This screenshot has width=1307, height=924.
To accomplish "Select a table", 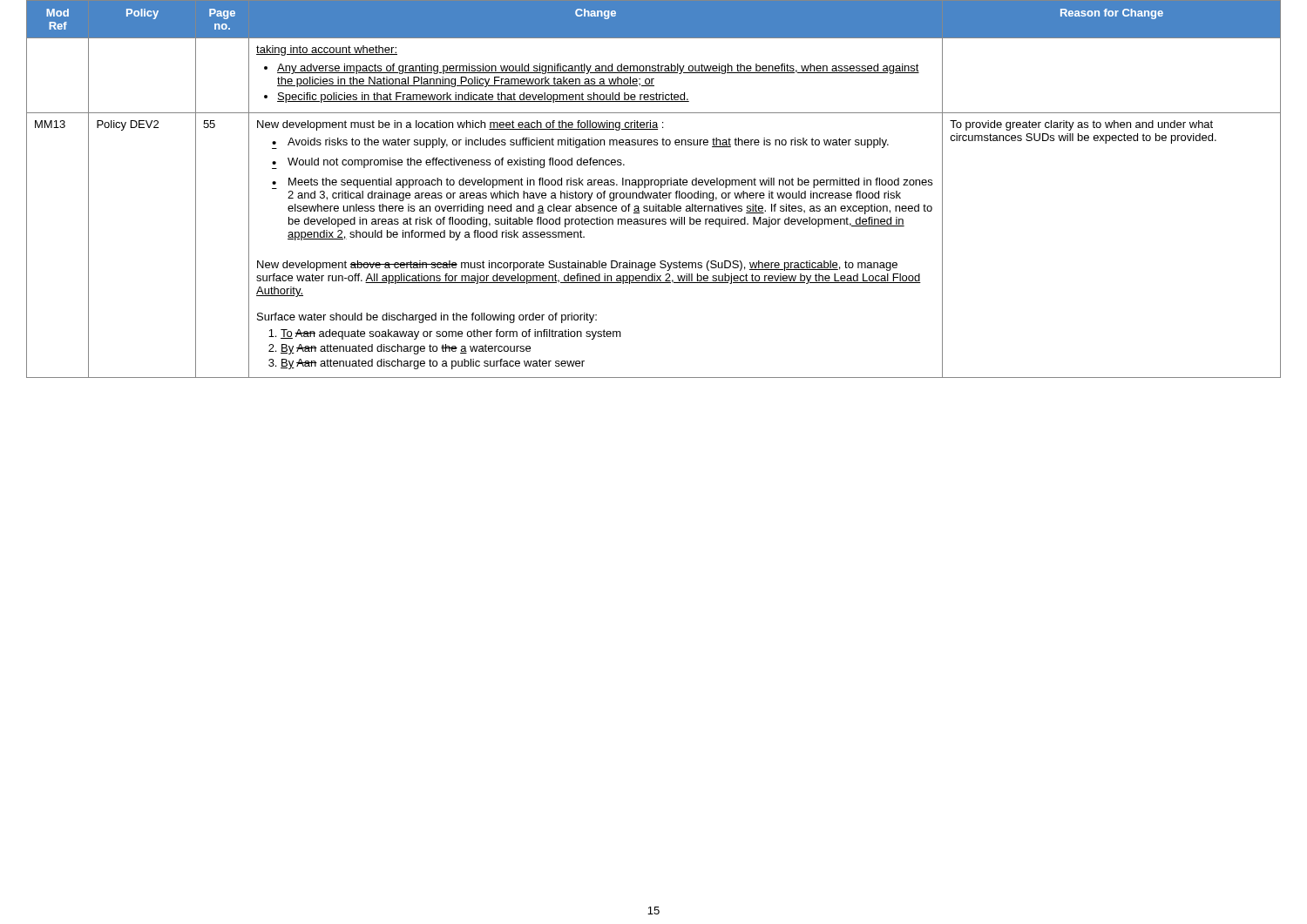I will [x=654, y=189].
